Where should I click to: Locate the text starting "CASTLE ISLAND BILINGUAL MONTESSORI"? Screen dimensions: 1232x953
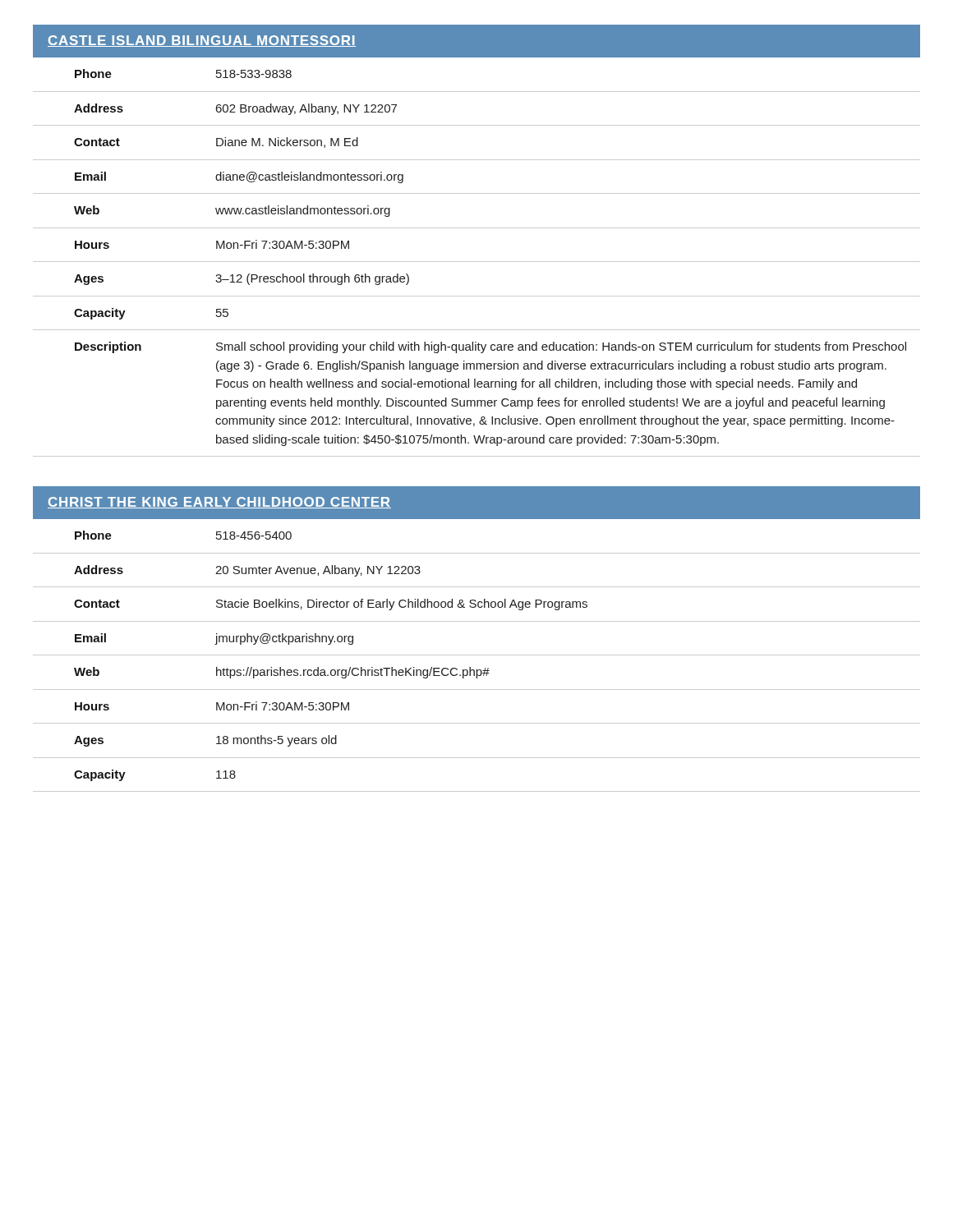pyautogui.click(x=202, y=41)
